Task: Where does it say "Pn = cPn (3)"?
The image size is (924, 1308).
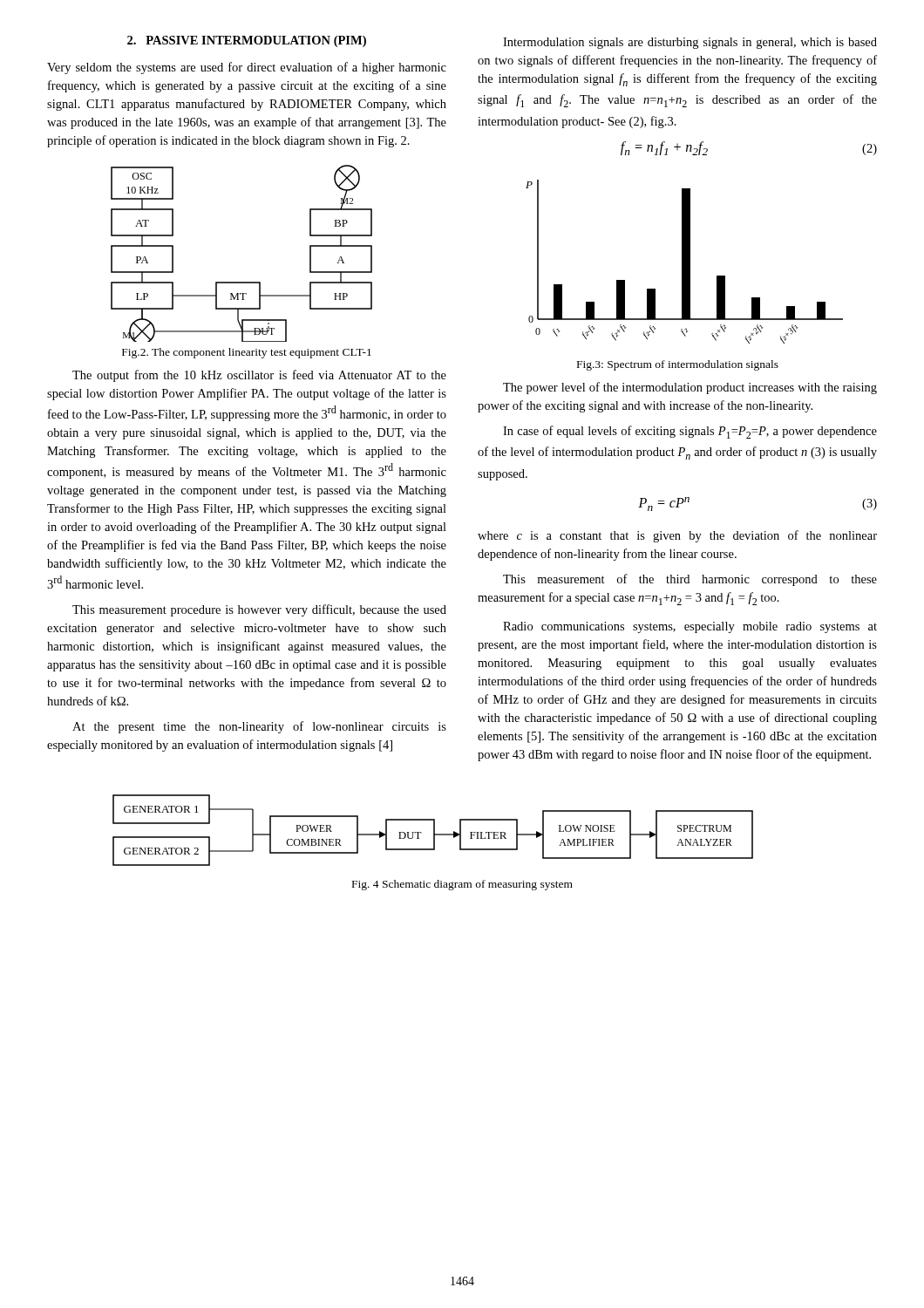Action: tap(677, 503)
